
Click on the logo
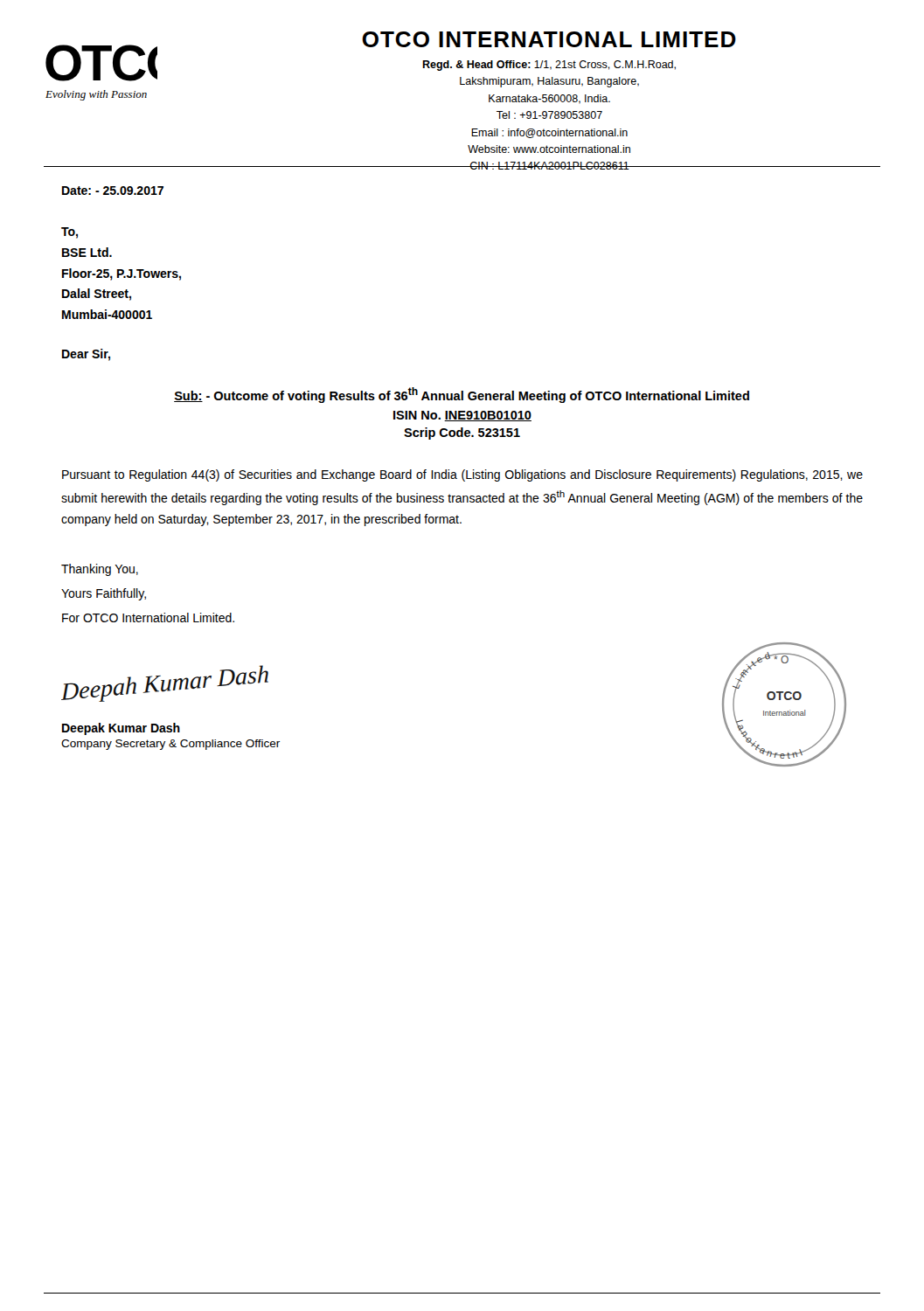[x=109, y=66]
